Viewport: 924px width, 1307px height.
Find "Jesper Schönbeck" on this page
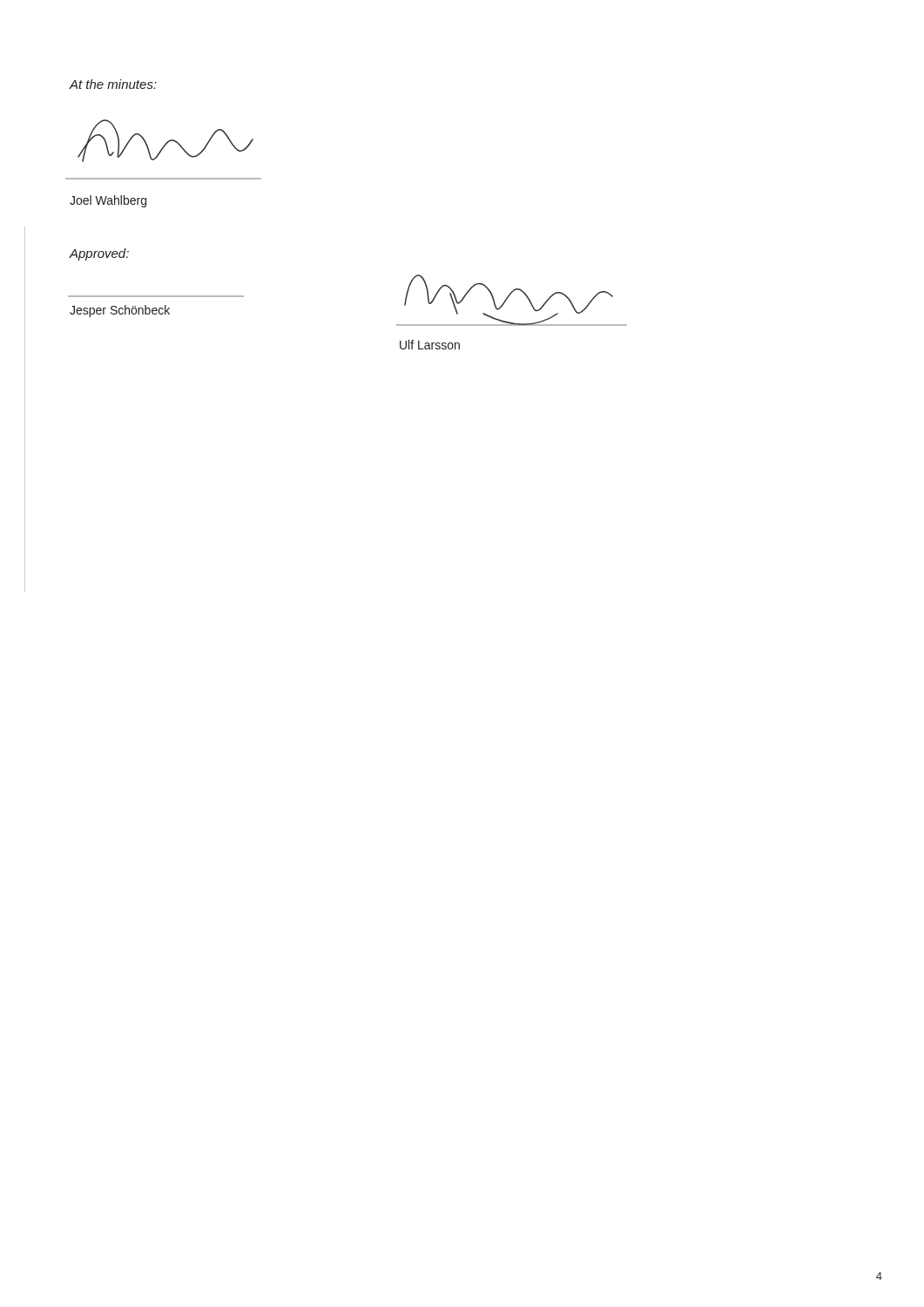click(120, 310)
